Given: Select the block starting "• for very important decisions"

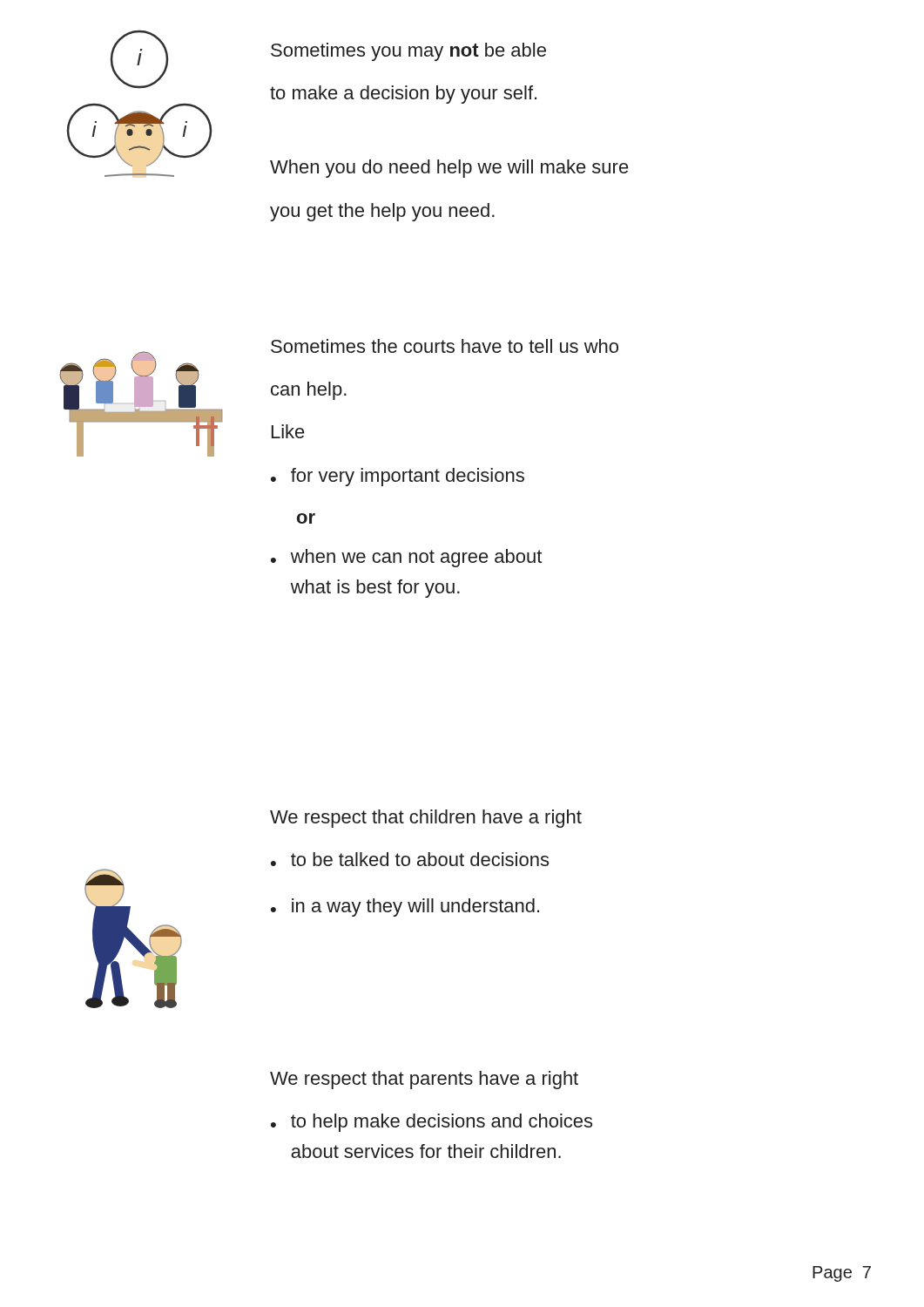Looking at the screenshot, I should pos(397,477).
